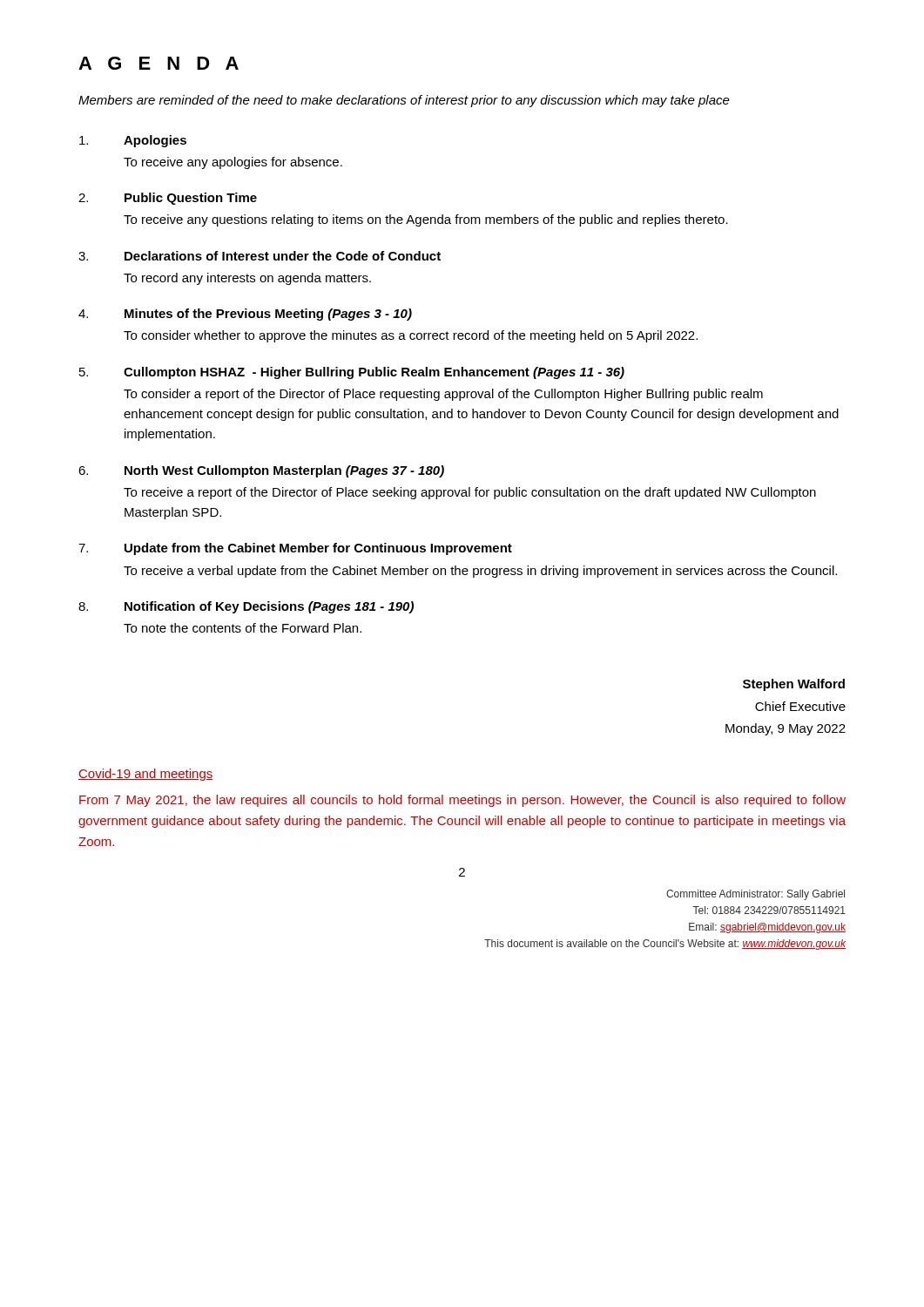Viewport: 924px width, 1307px height.
Task: Select the element starting "7. Update from the Cabinet Member for"
Action: click(462, 559)
